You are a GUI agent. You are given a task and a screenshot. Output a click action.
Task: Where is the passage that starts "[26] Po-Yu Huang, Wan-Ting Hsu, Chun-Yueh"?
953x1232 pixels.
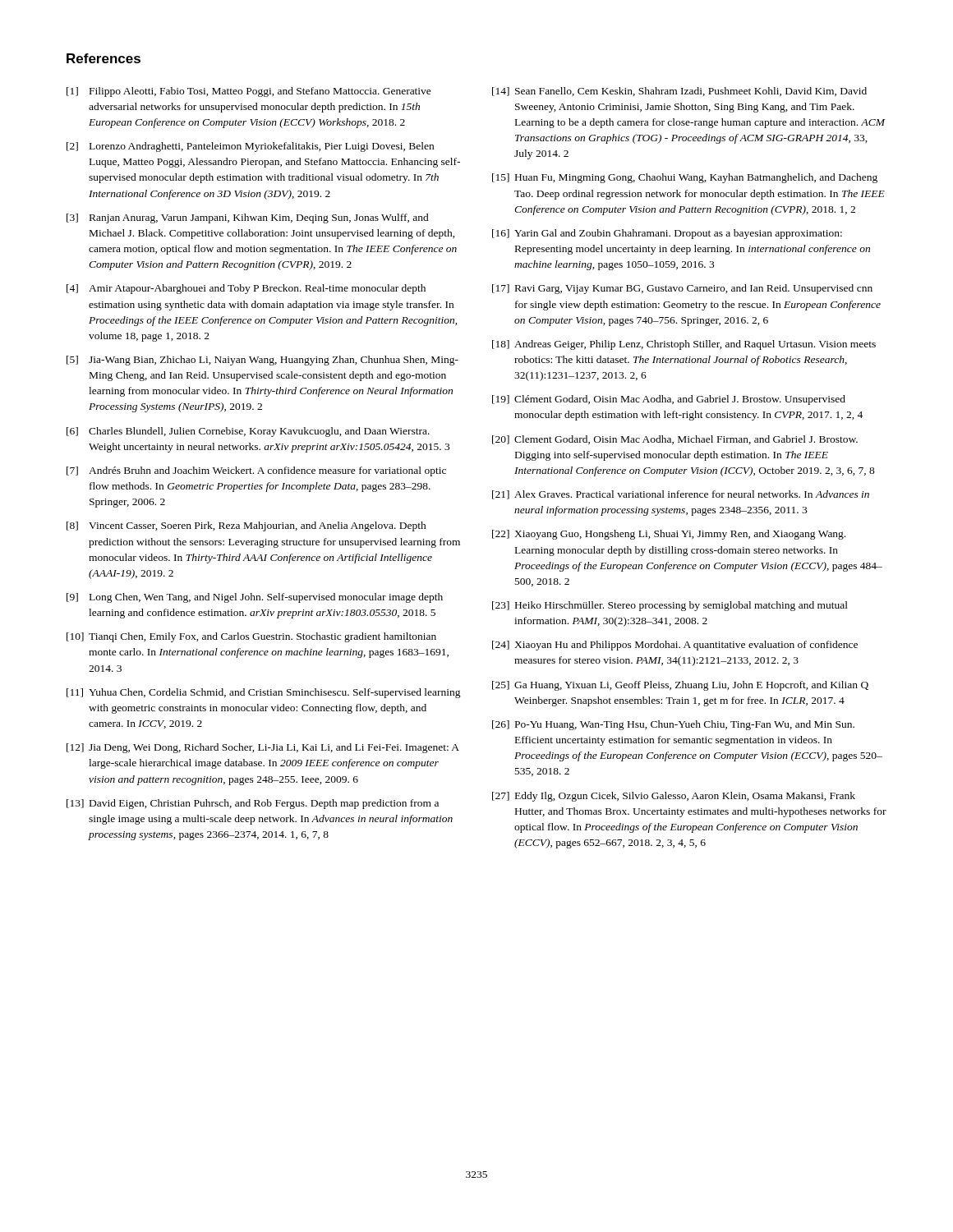pyautogui.click(x=689, y=748)
